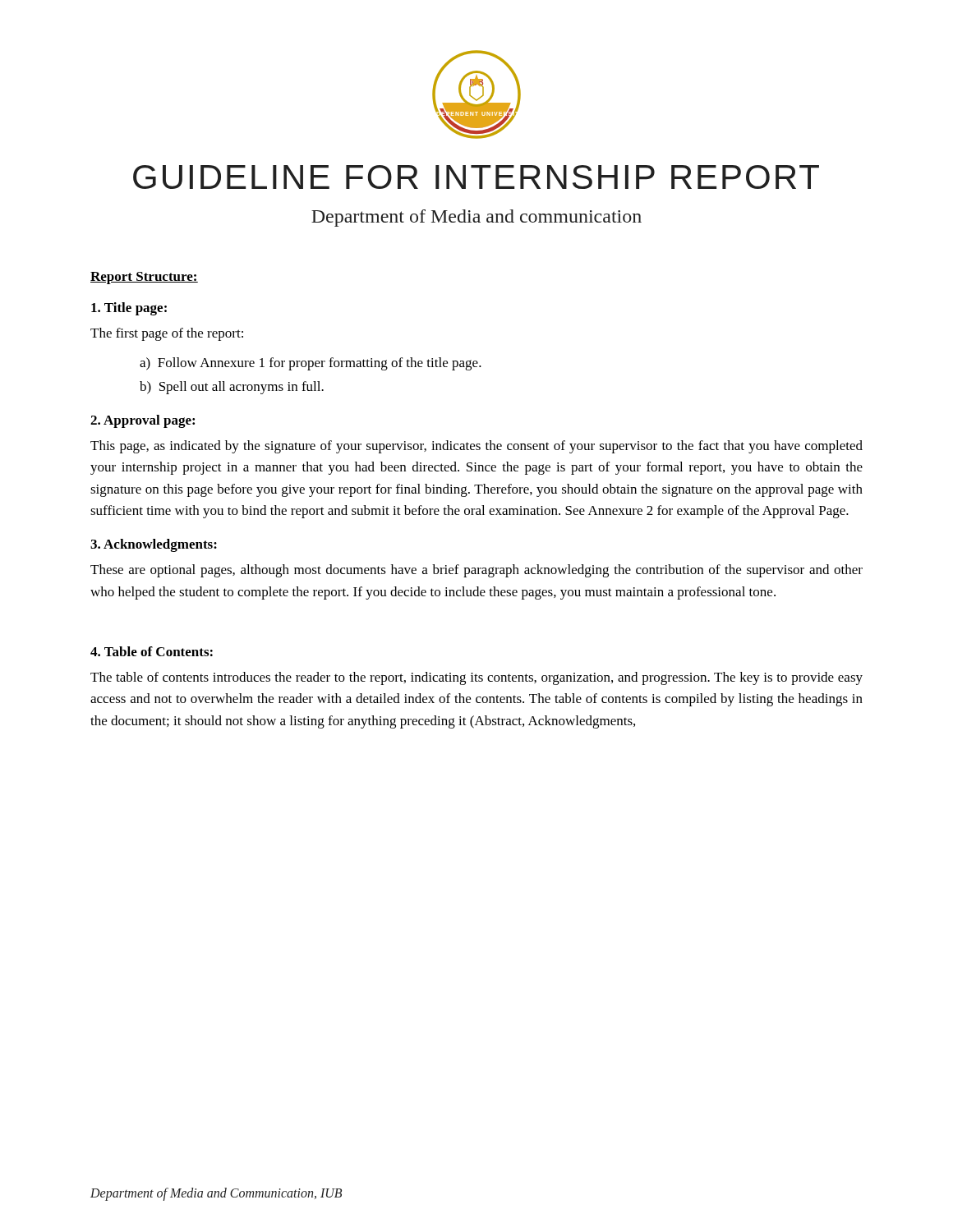
Task: Locate the text starting "Department of Media and communication"
Action: [476, 216]
